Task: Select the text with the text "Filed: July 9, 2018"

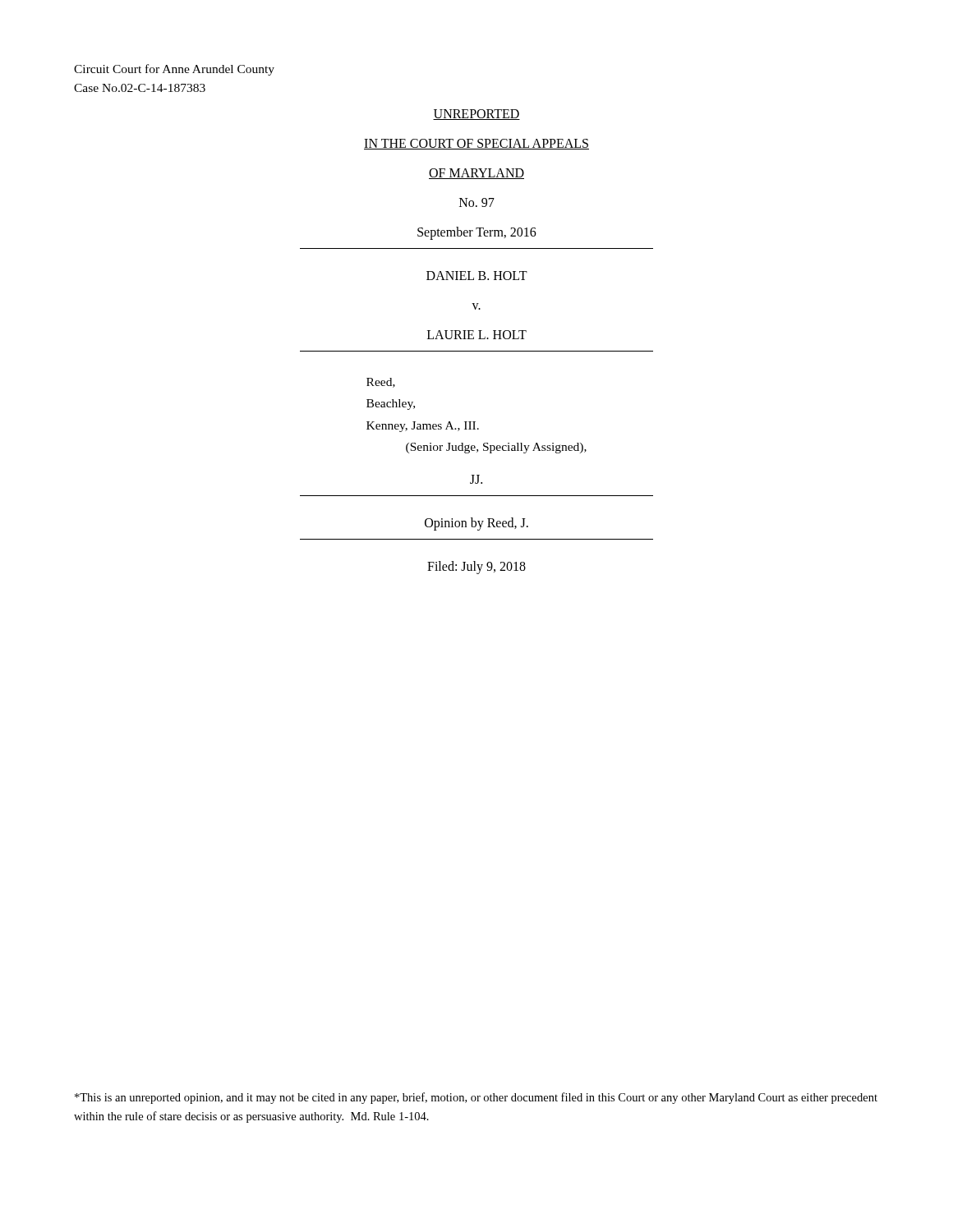Action: [x=476, y=567]
